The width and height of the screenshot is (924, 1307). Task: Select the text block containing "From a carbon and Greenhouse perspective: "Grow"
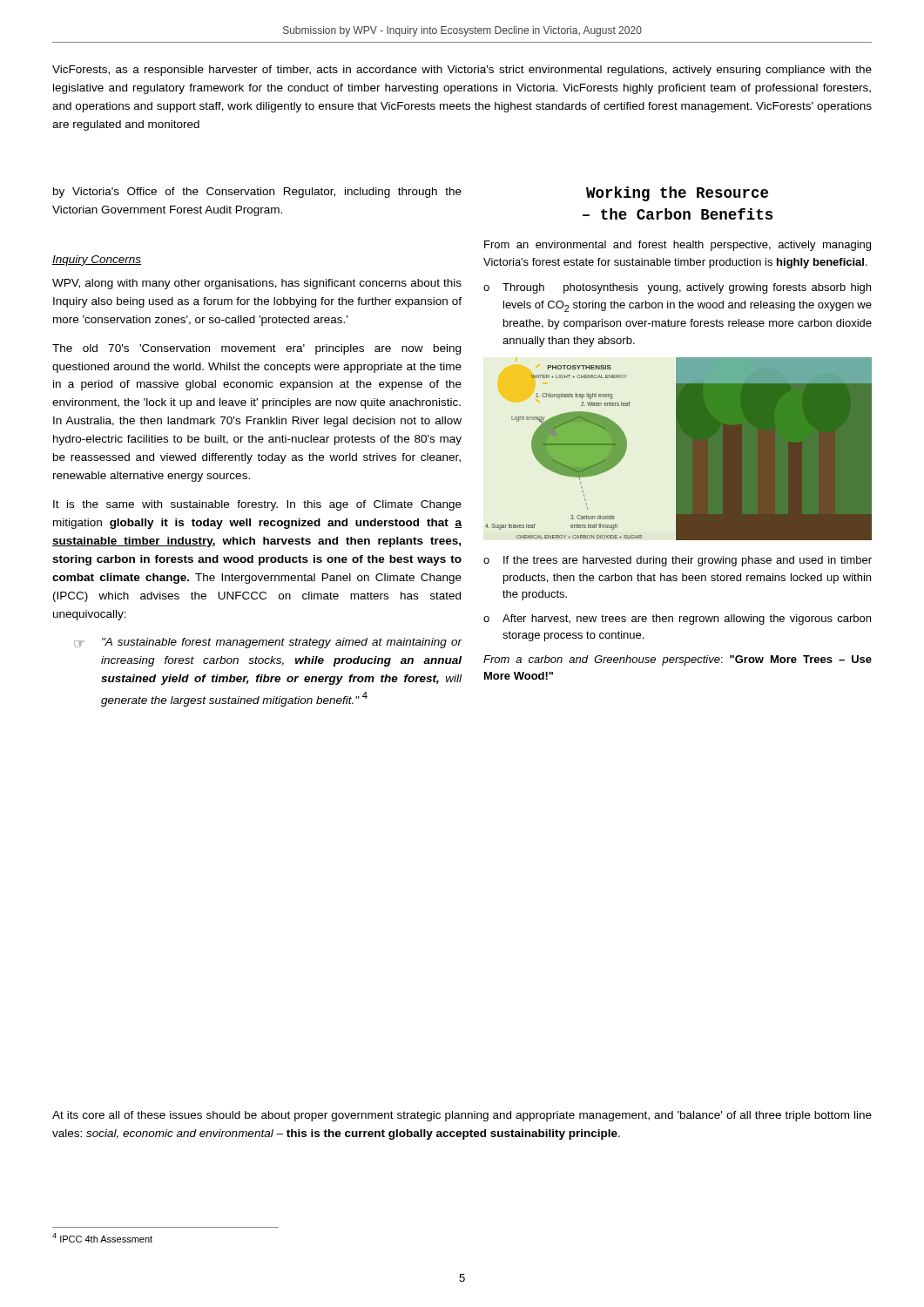pyautogui.click(x=678, y=667)
